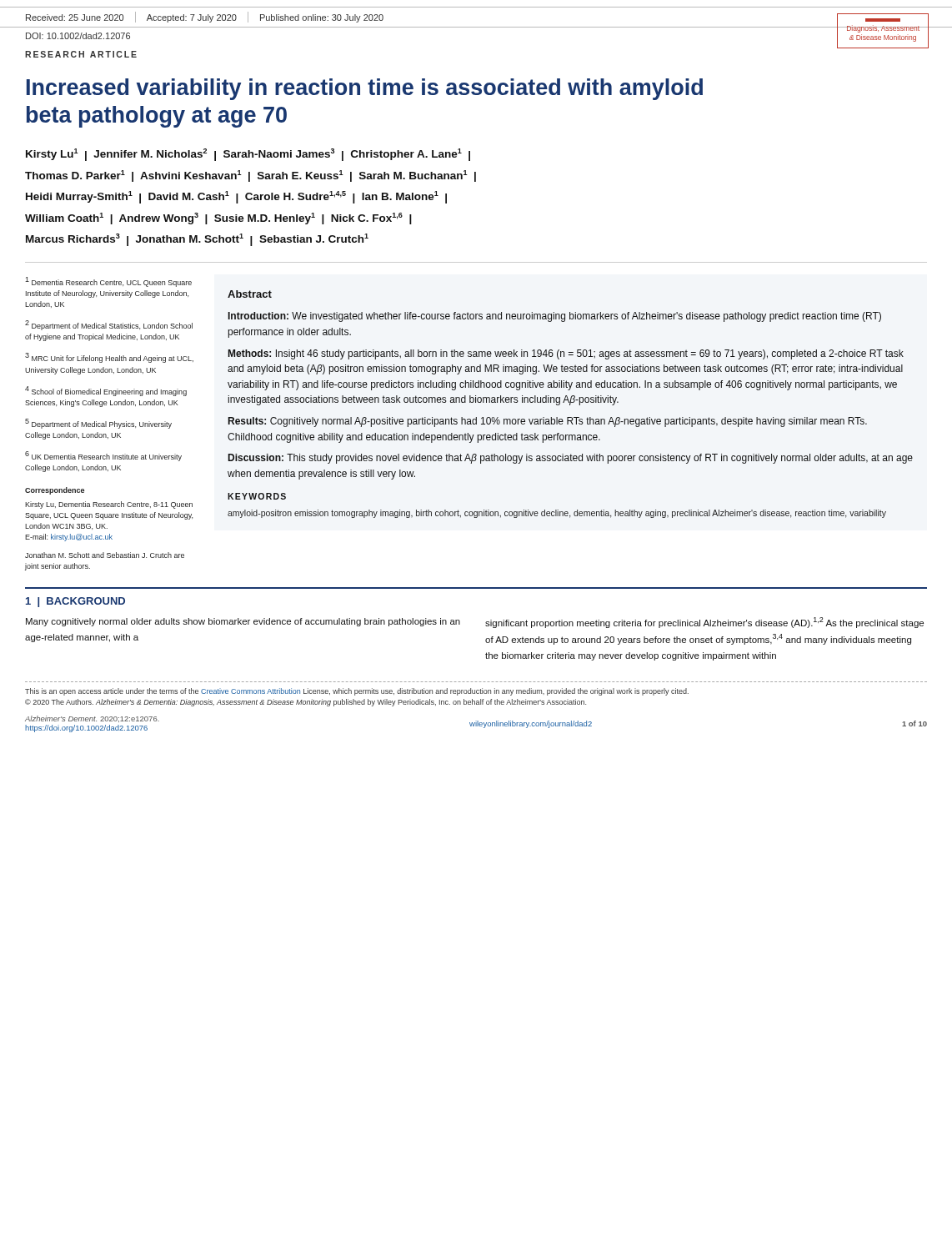The height and width of the screenshot is (1251, 952).
Task: Point to the block beginning "Many cognitively normal older adults"
Action: point(243,629)
